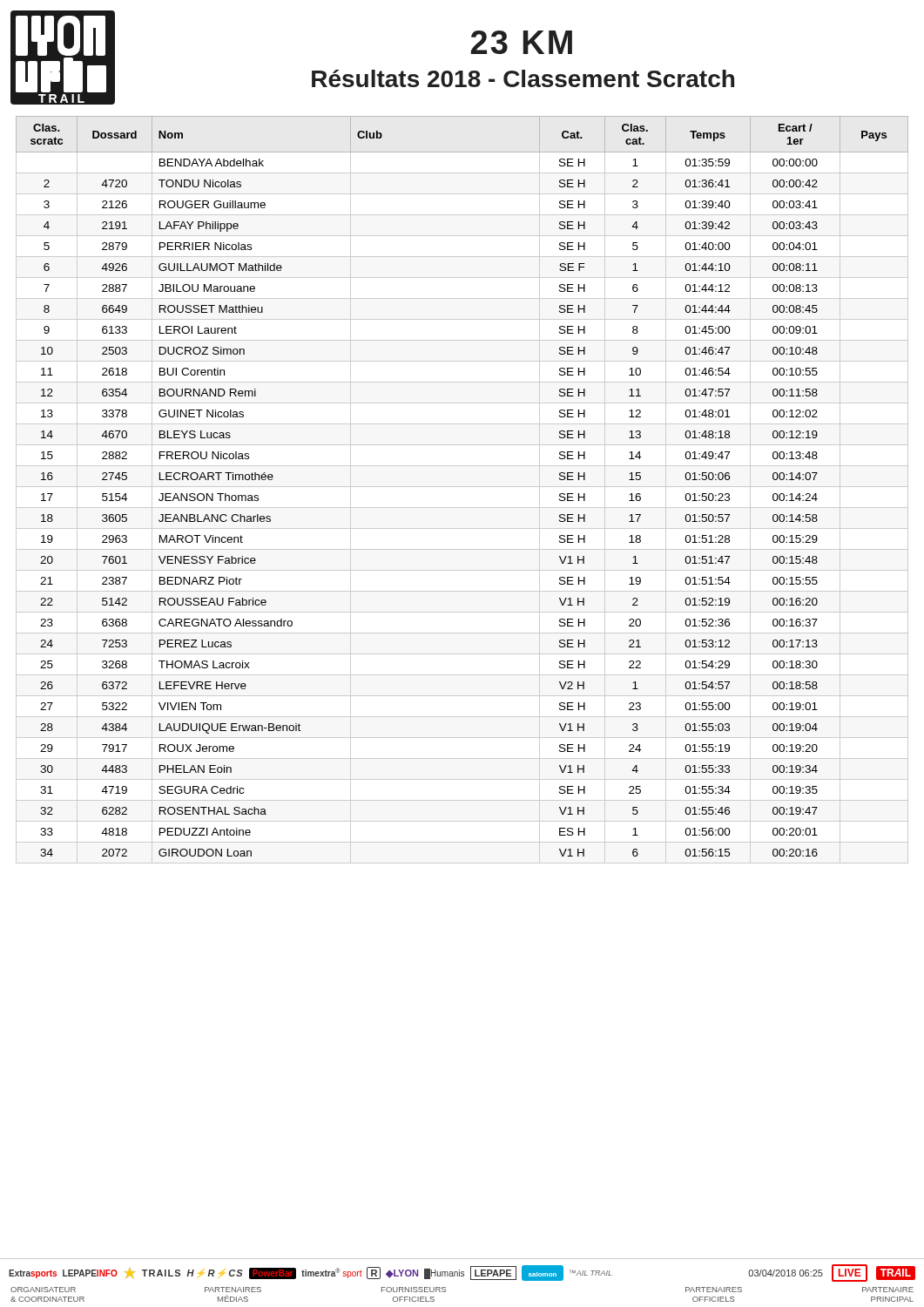Locate the logo

(65, 59)
